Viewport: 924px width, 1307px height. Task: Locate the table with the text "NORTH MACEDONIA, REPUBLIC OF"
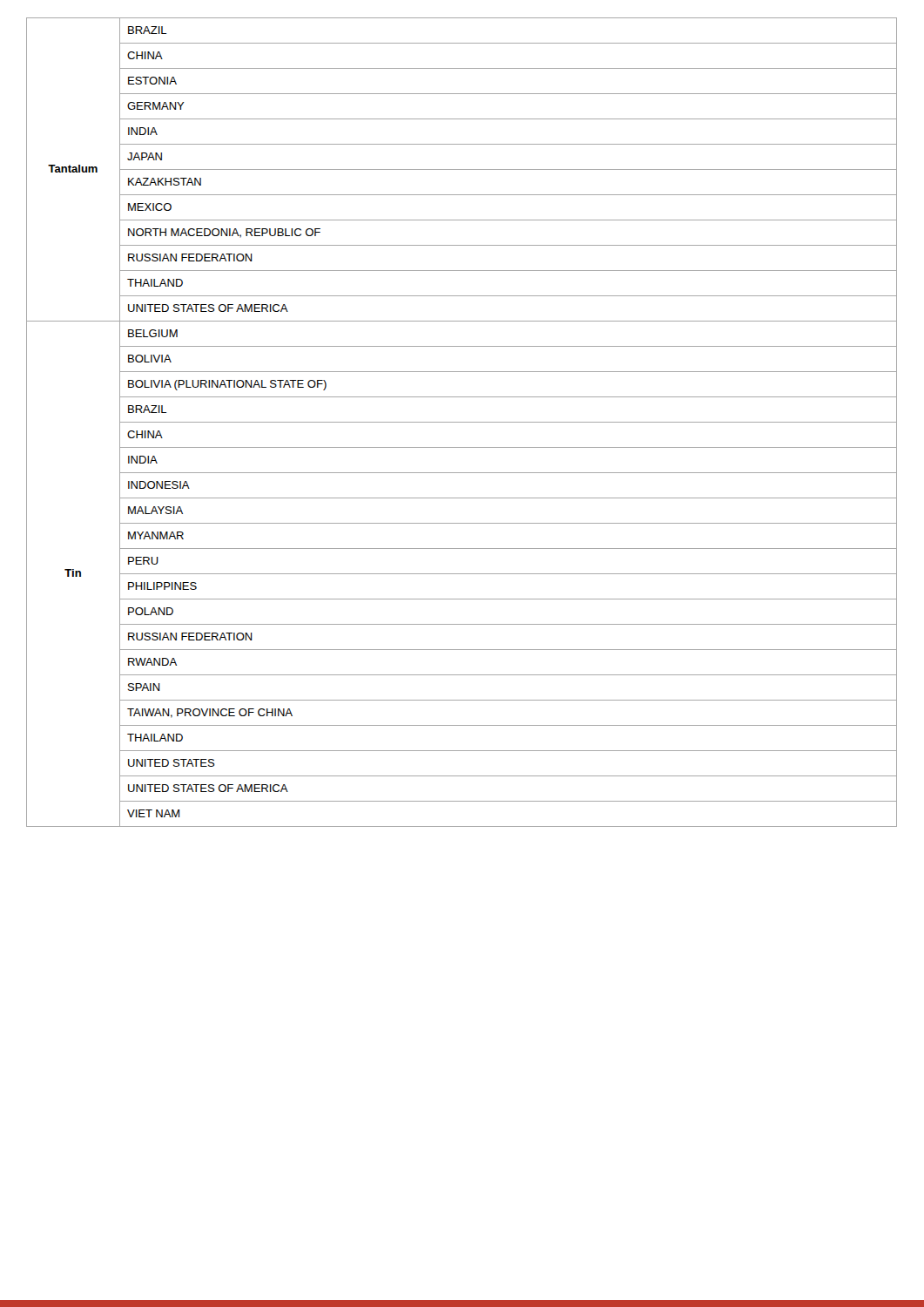[462, 422]
